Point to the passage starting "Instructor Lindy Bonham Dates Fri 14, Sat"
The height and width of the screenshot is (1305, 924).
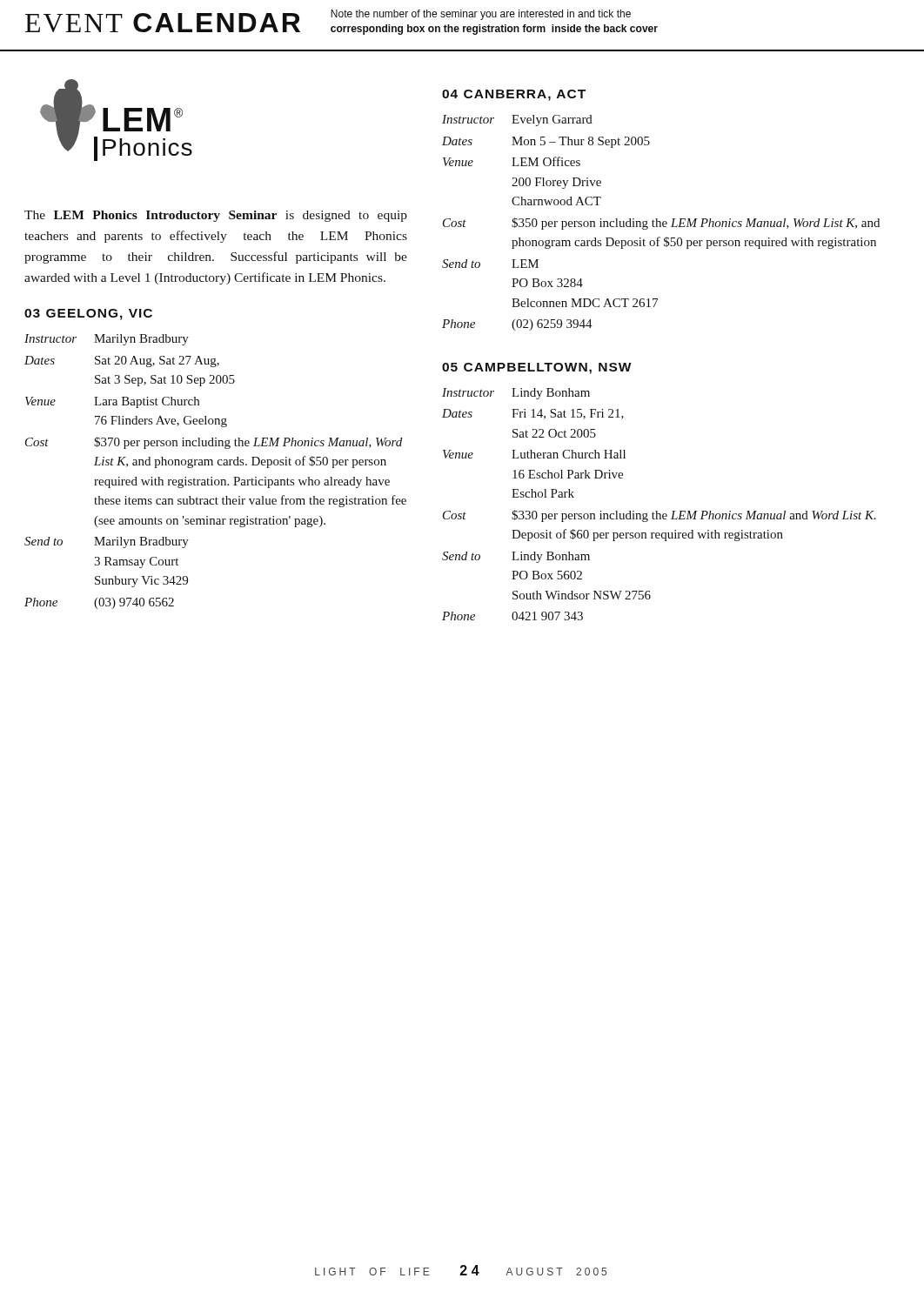(668, 504)
